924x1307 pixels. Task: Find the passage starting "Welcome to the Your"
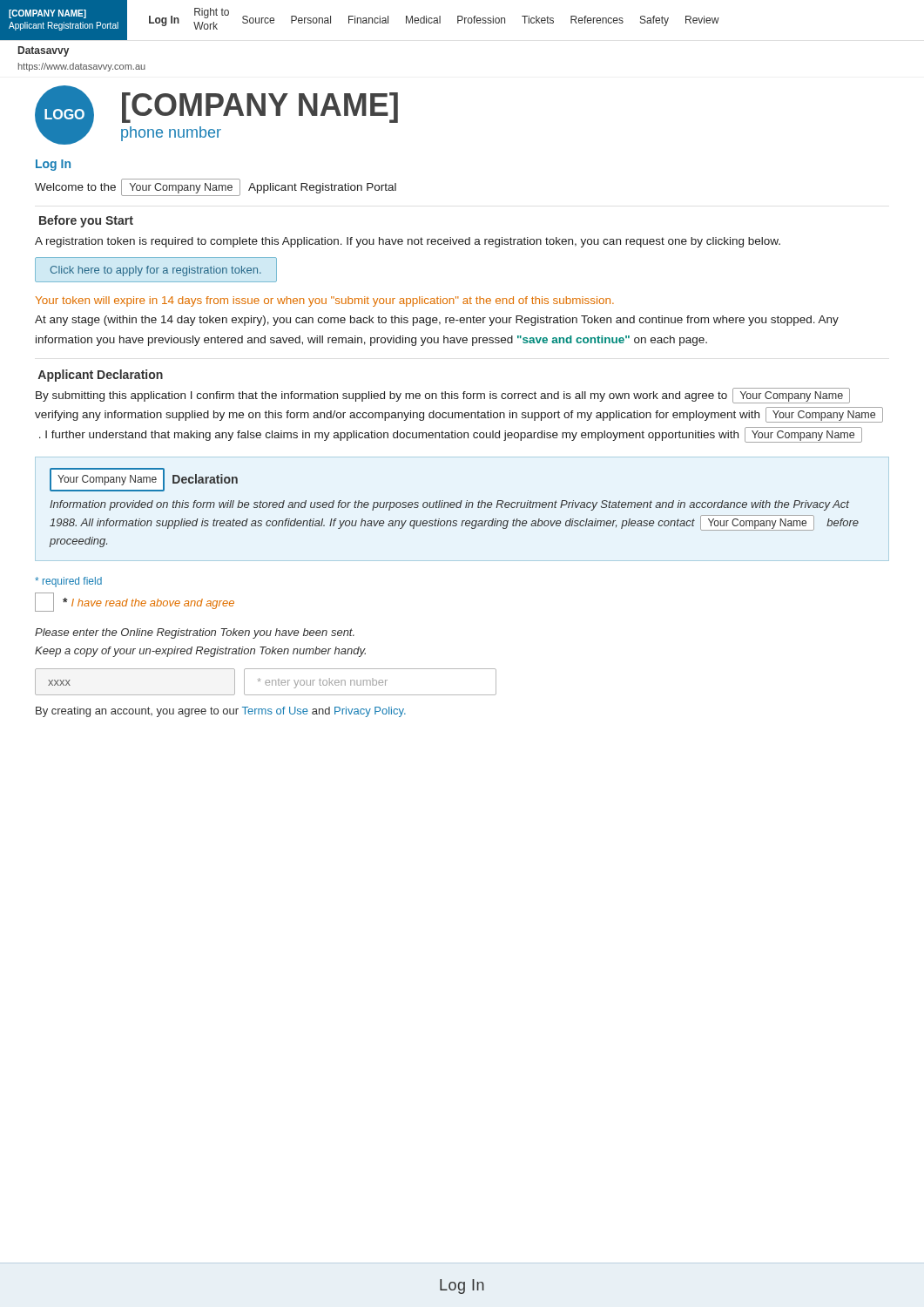[x=216, y=188]
